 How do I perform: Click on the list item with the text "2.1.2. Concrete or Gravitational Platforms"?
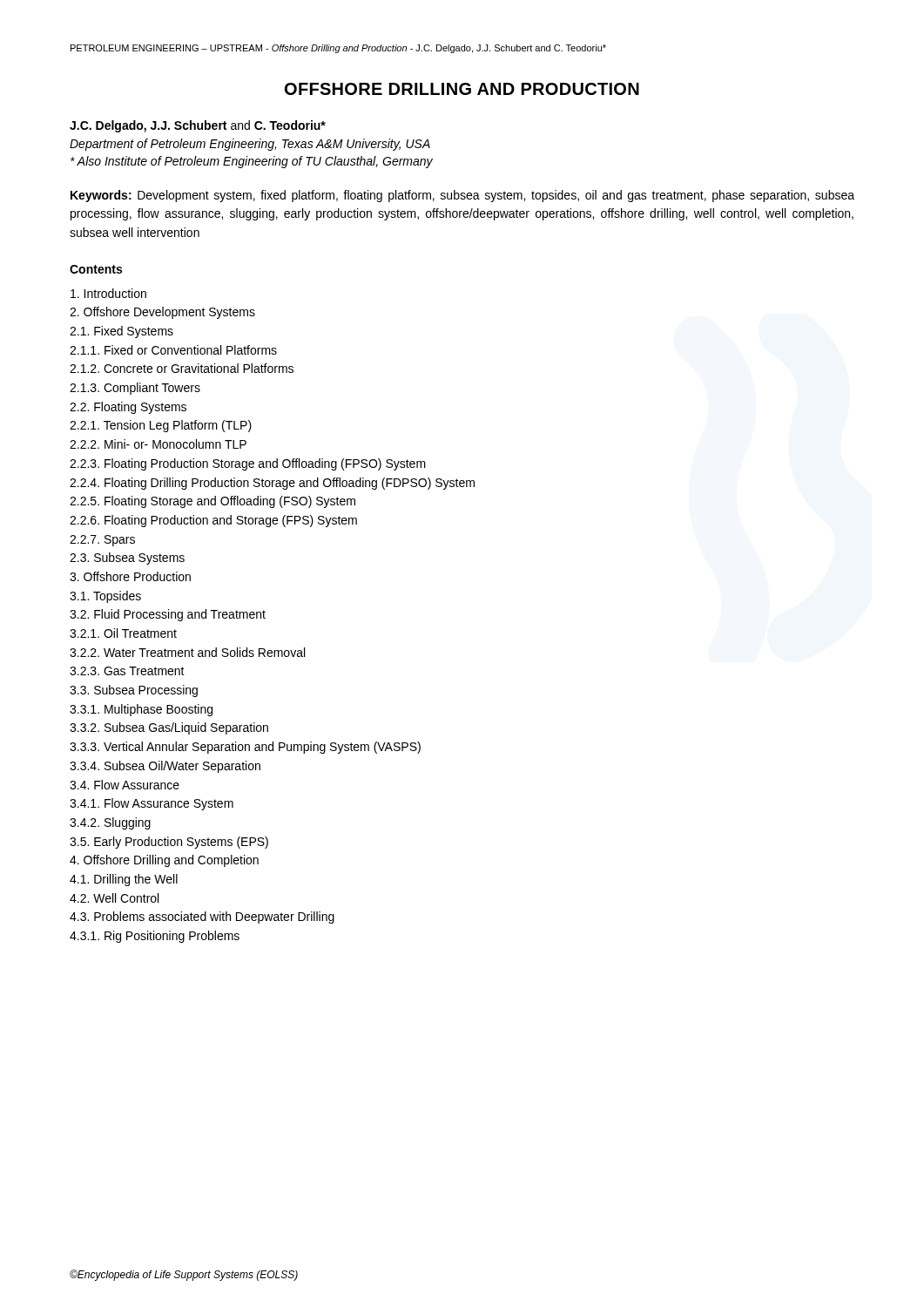click(x=182, y=369)
